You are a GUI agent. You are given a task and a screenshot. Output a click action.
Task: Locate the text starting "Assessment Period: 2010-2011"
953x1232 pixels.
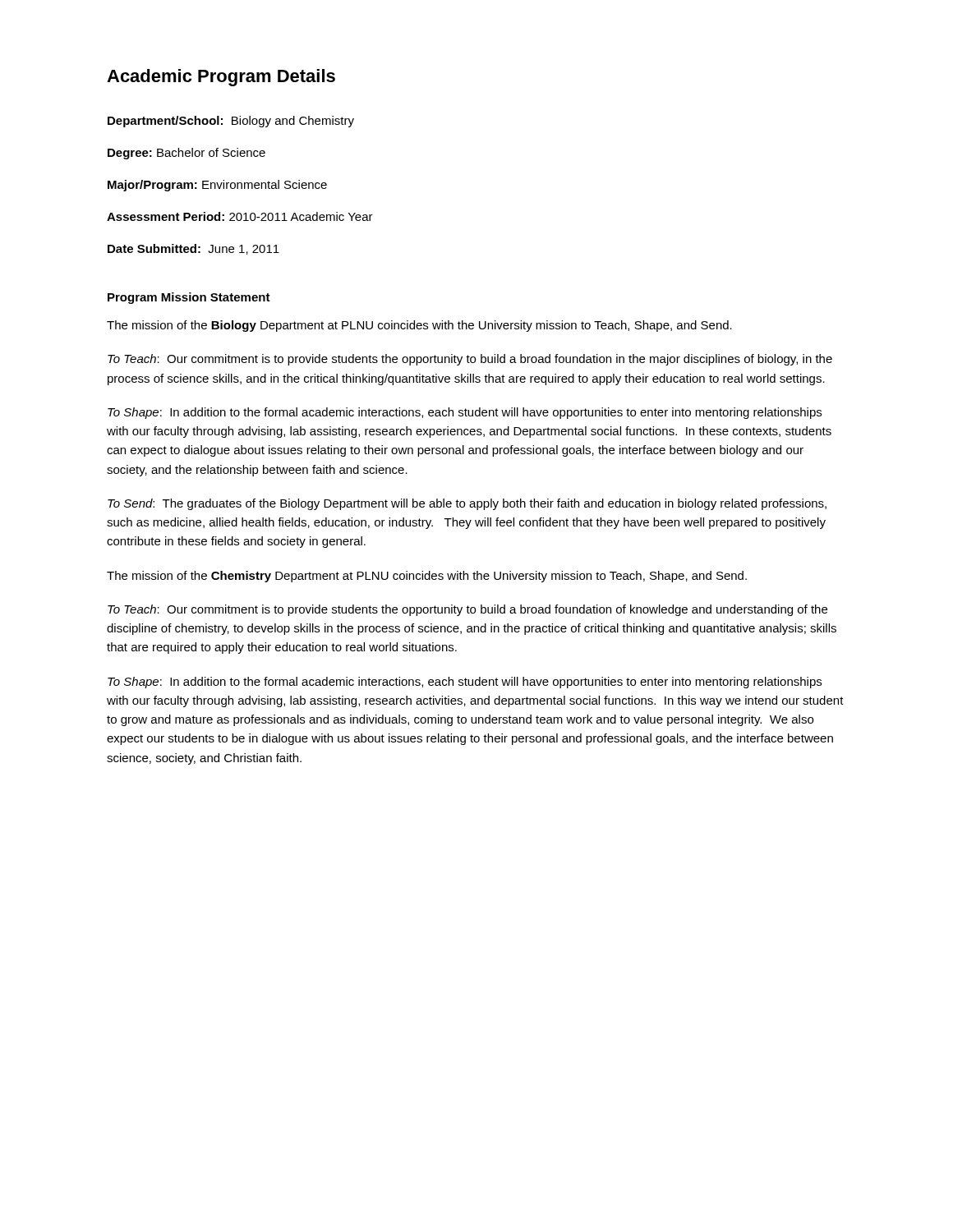[240, 216]
